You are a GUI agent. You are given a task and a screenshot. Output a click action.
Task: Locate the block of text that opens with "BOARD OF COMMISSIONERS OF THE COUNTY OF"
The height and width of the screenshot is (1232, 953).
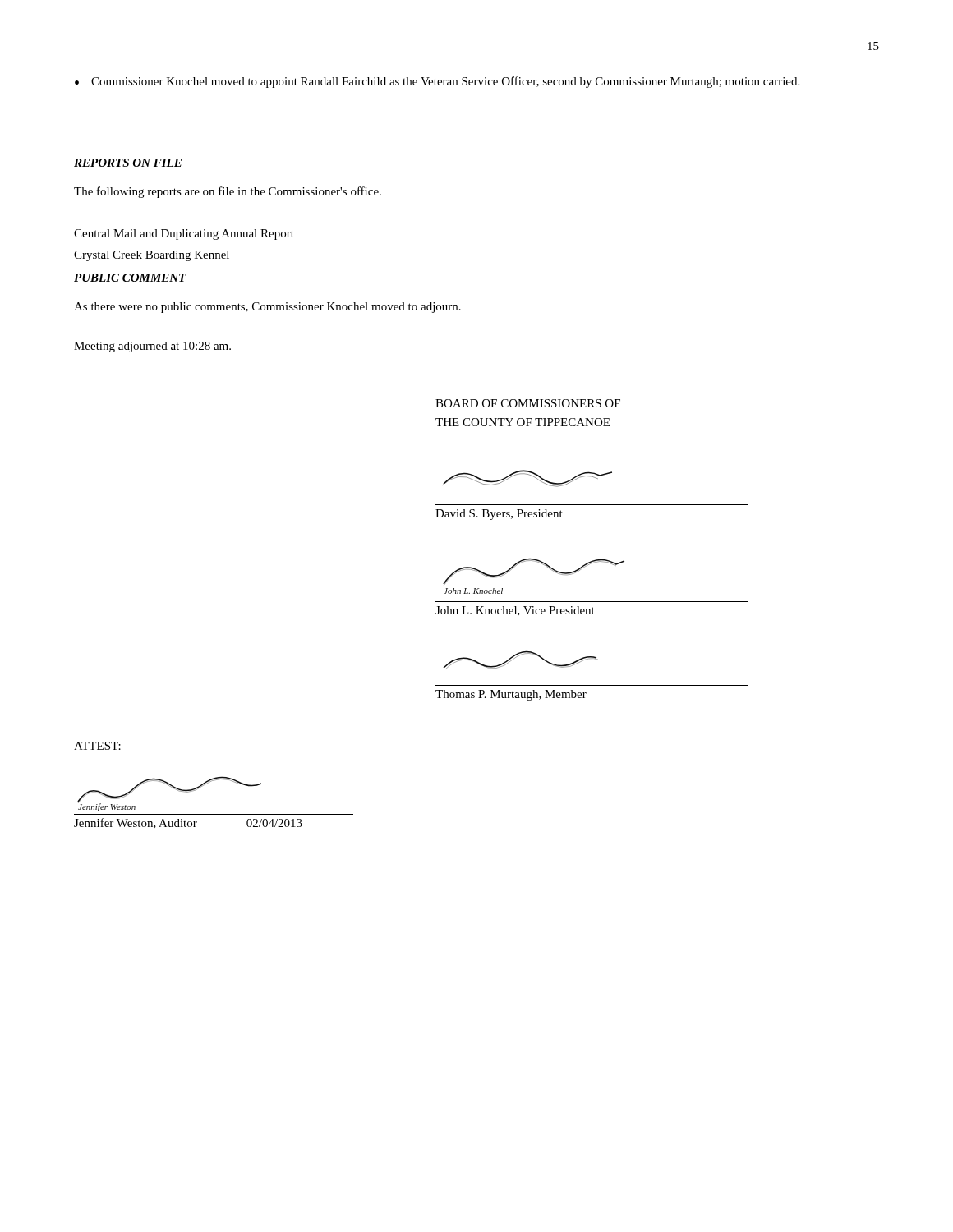[528, 413]
